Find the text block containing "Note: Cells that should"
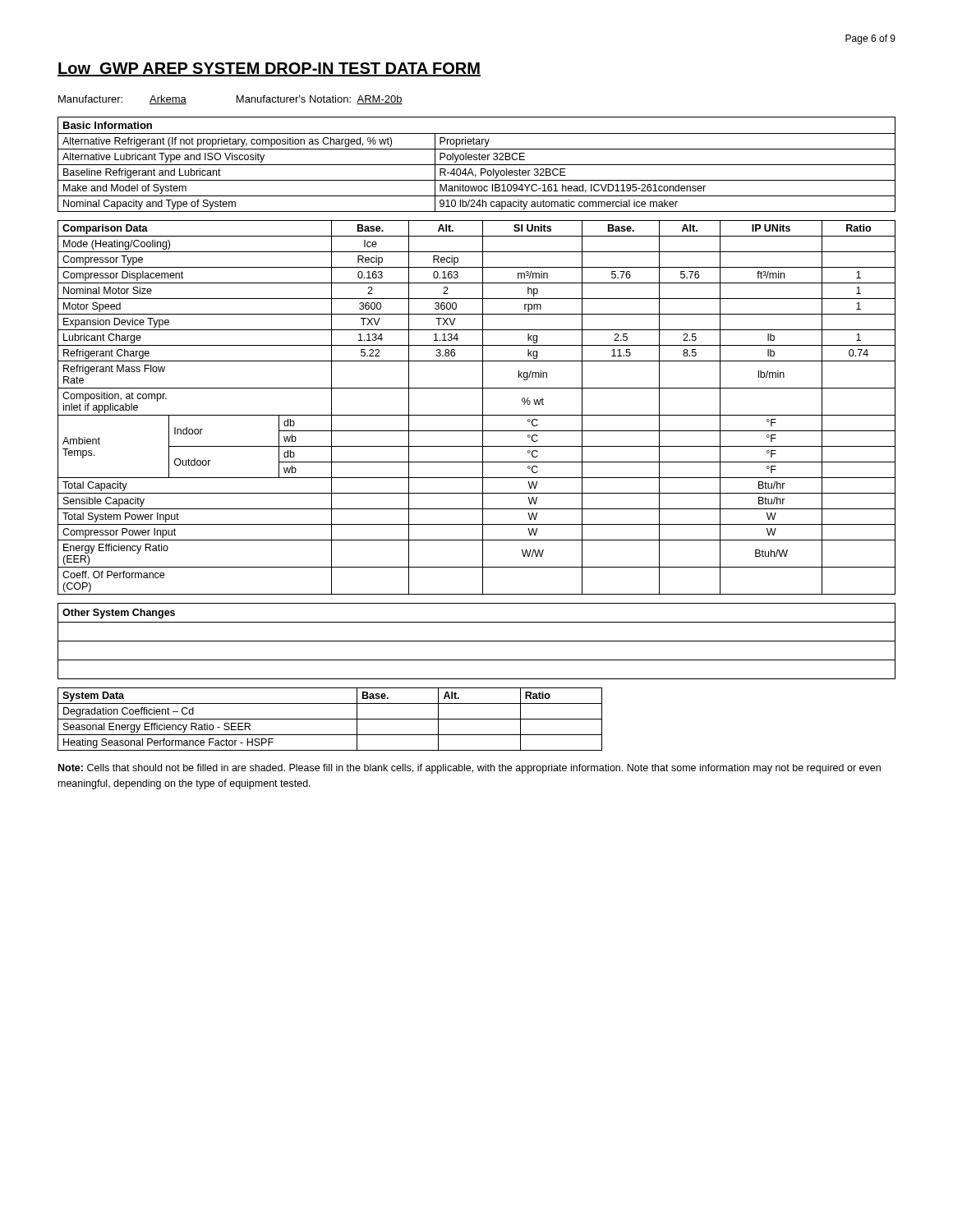 click(469, 776)
